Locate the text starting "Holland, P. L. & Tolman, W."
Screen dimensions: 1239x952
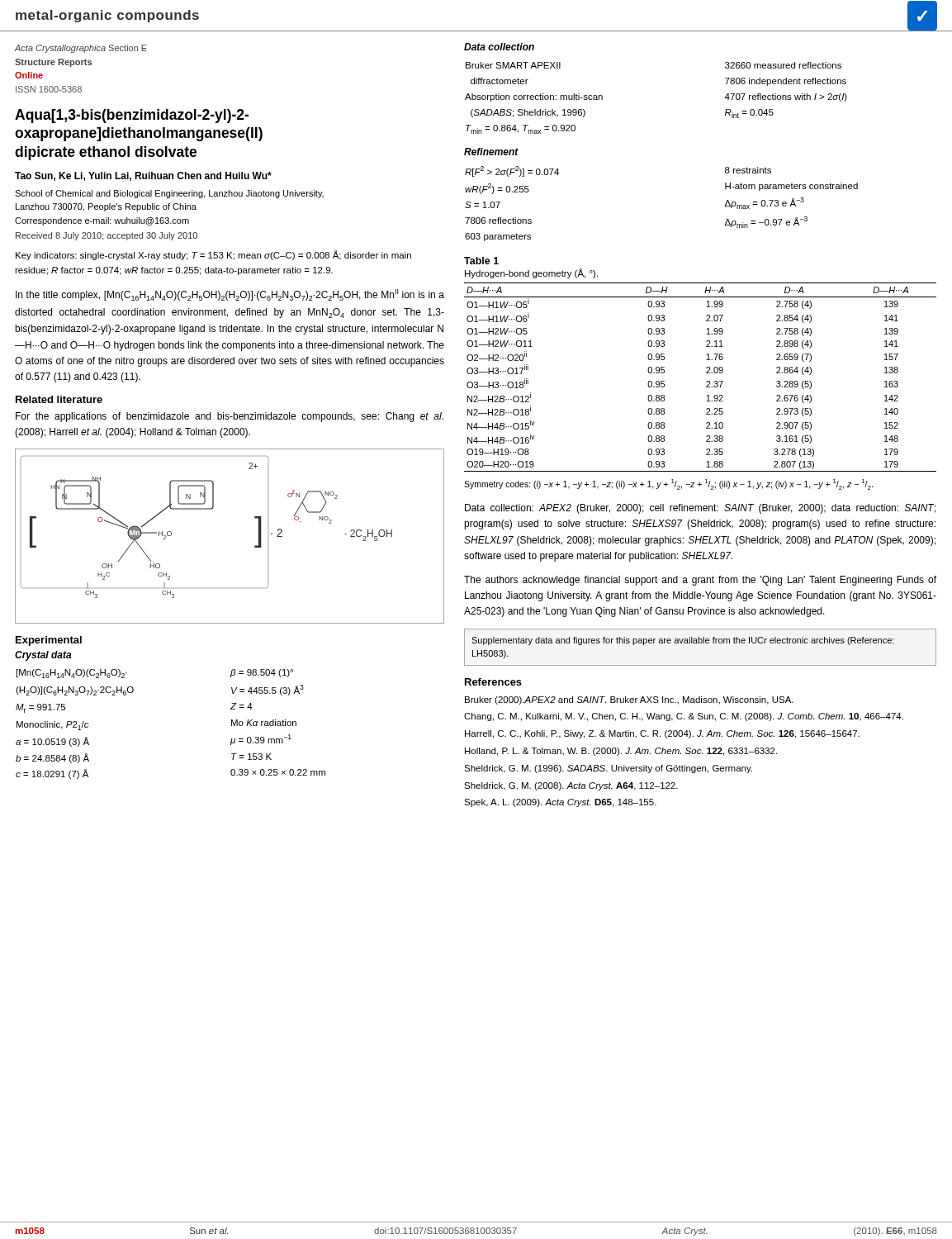coord(621,751)
